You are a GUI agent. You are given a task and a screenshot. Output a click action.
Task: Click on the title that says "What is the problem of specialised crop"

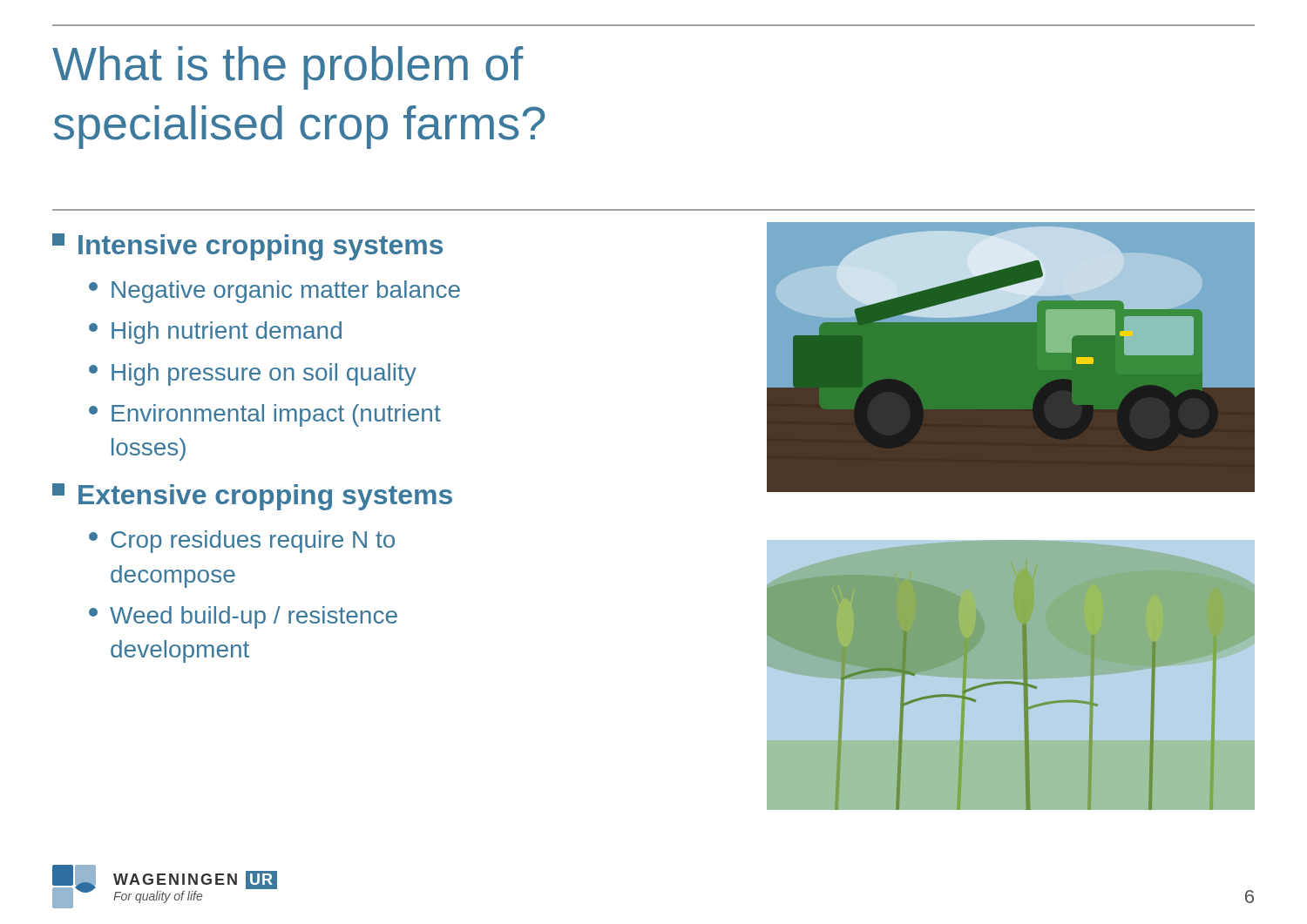410,94
